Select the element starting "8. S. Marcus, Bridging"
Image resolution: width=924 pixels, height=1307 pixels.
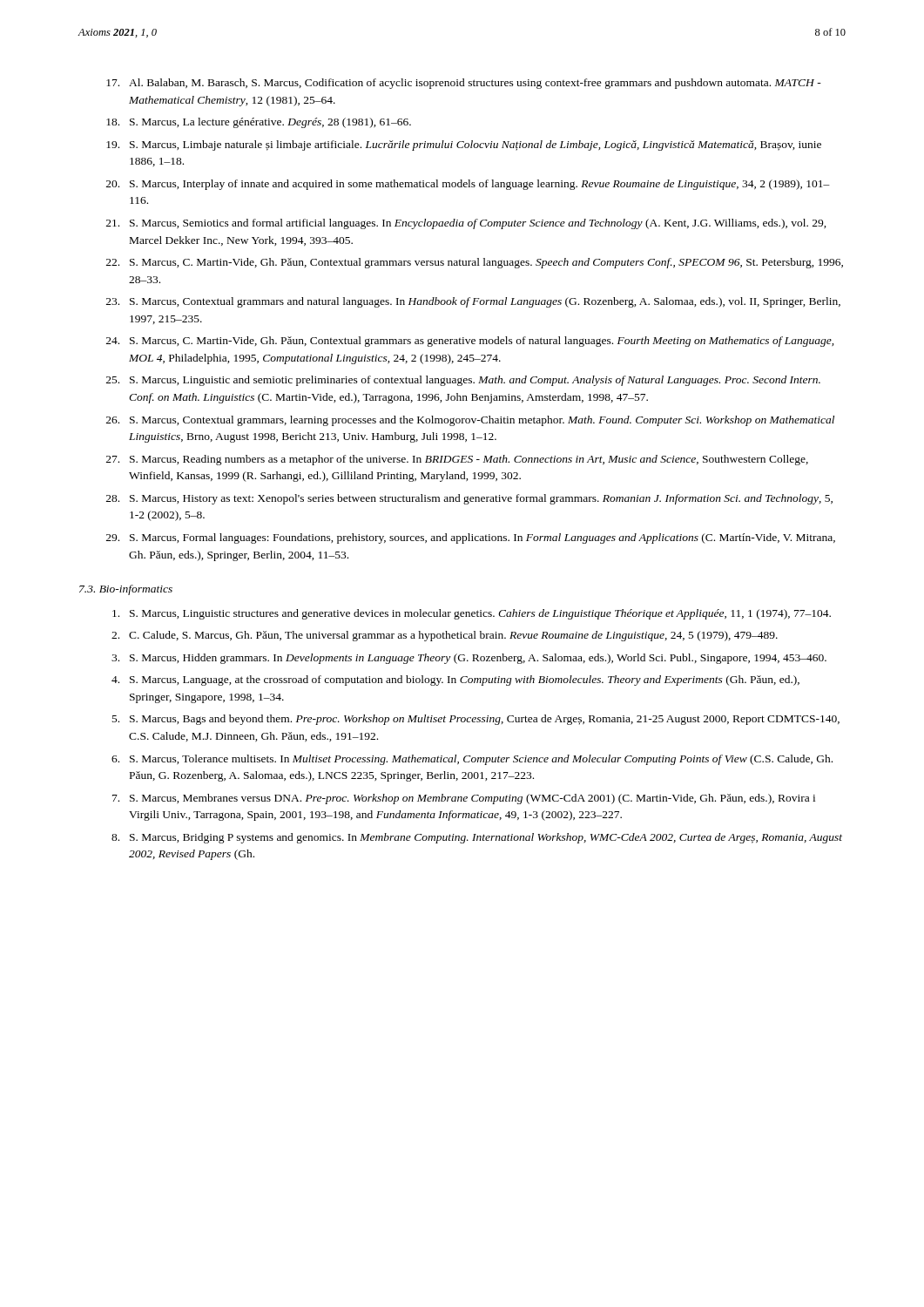(462, 846)
